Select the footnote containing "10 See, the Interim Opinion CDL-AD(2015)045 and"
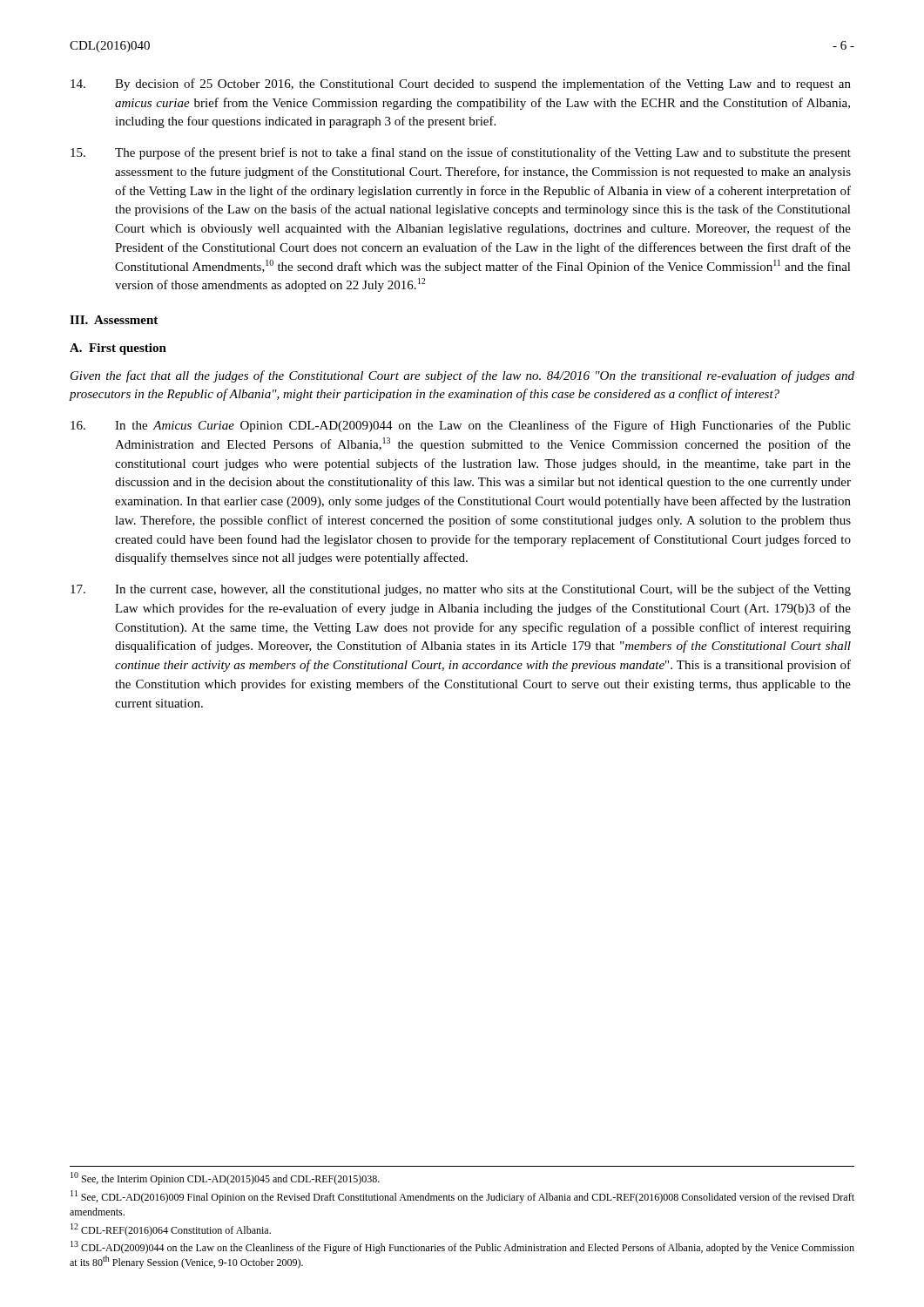The height and width of the screenshot is (1307, 924). pos(225,1179)
